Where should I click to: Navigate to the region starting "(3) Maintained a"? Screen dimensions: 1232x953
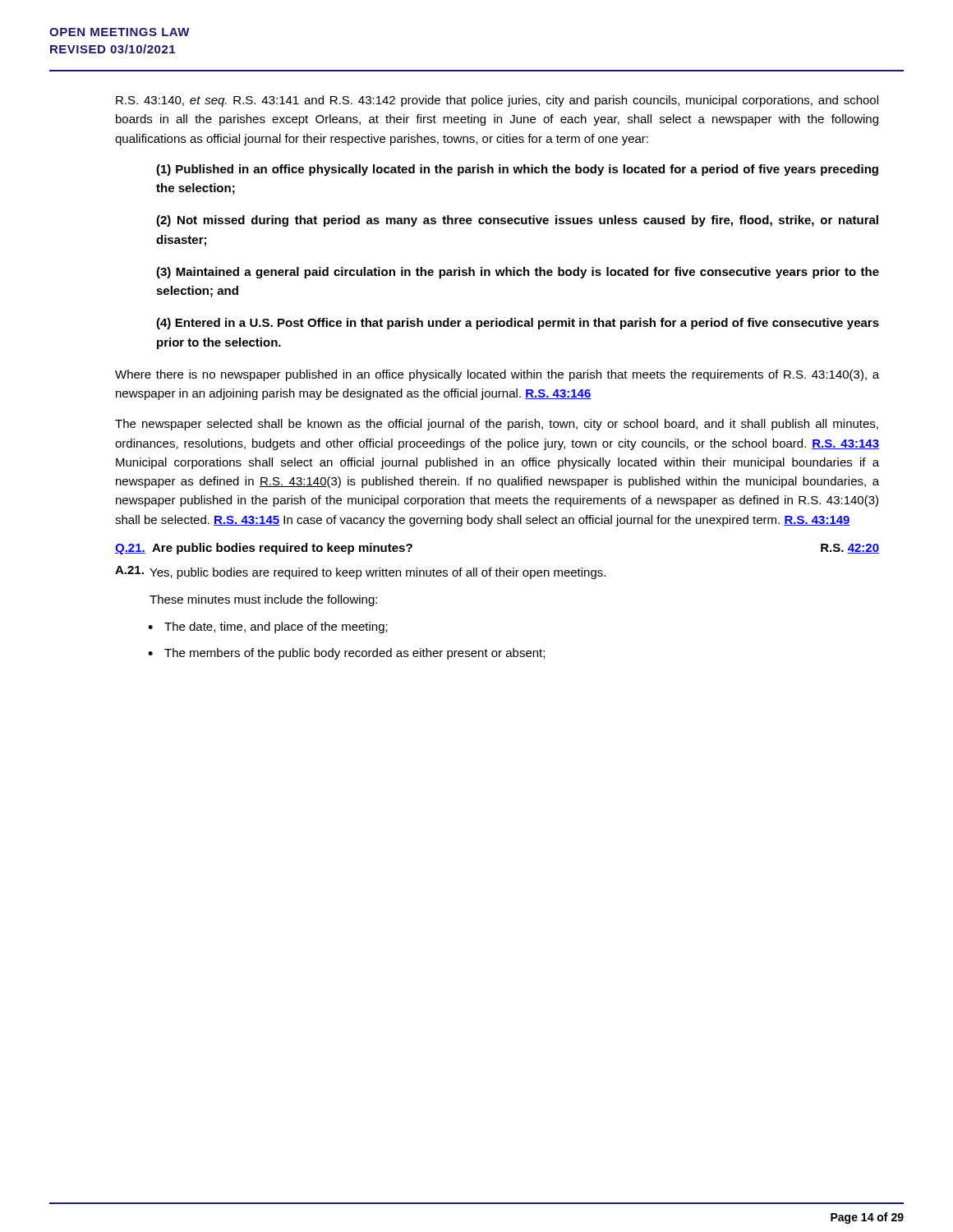518,281
